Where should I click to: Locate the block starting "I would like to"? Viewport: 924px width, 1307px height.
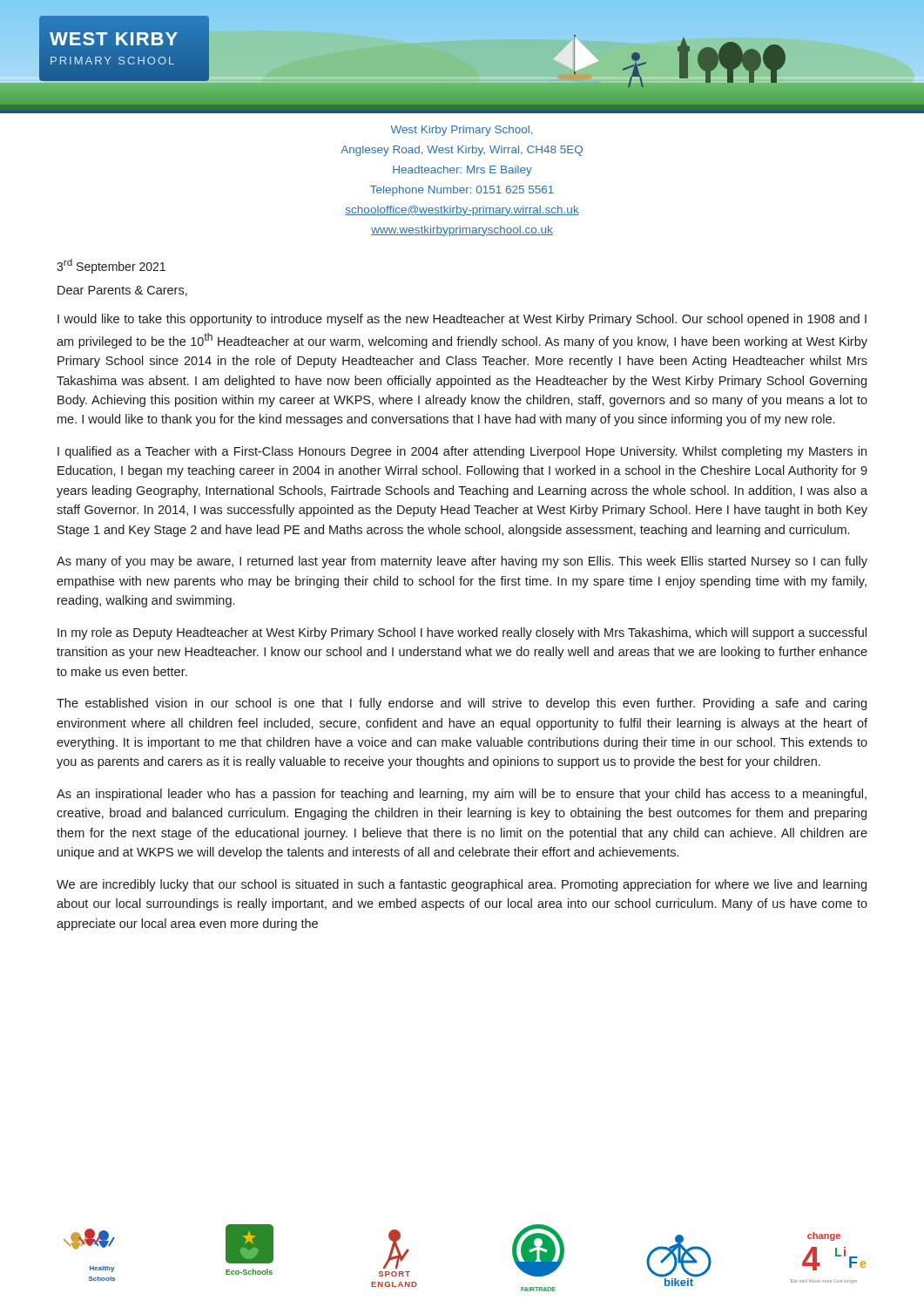click(462, 369)
